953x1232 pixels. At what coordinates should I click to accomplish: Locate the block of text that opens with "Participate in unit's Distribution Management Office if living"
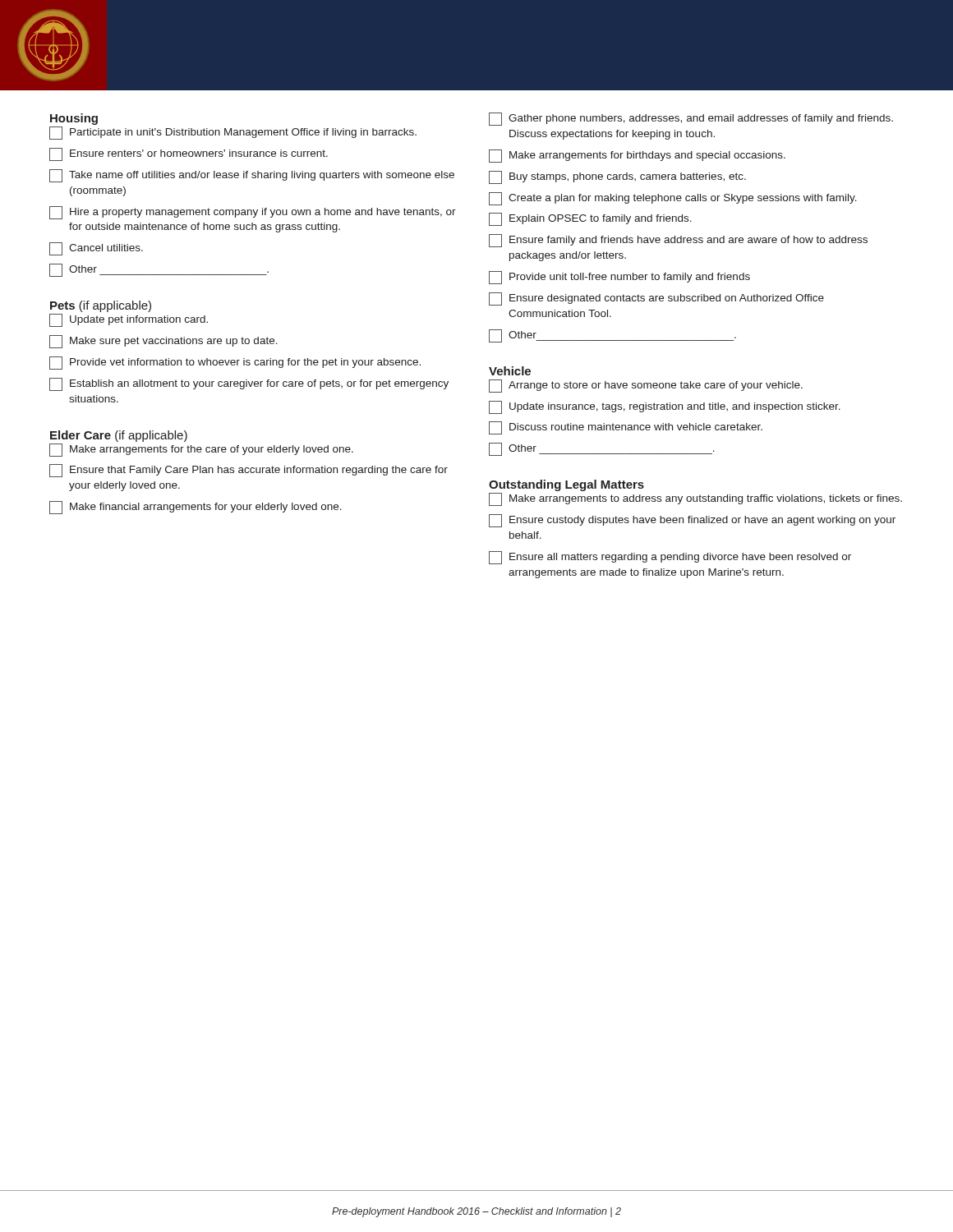point(257,133)
